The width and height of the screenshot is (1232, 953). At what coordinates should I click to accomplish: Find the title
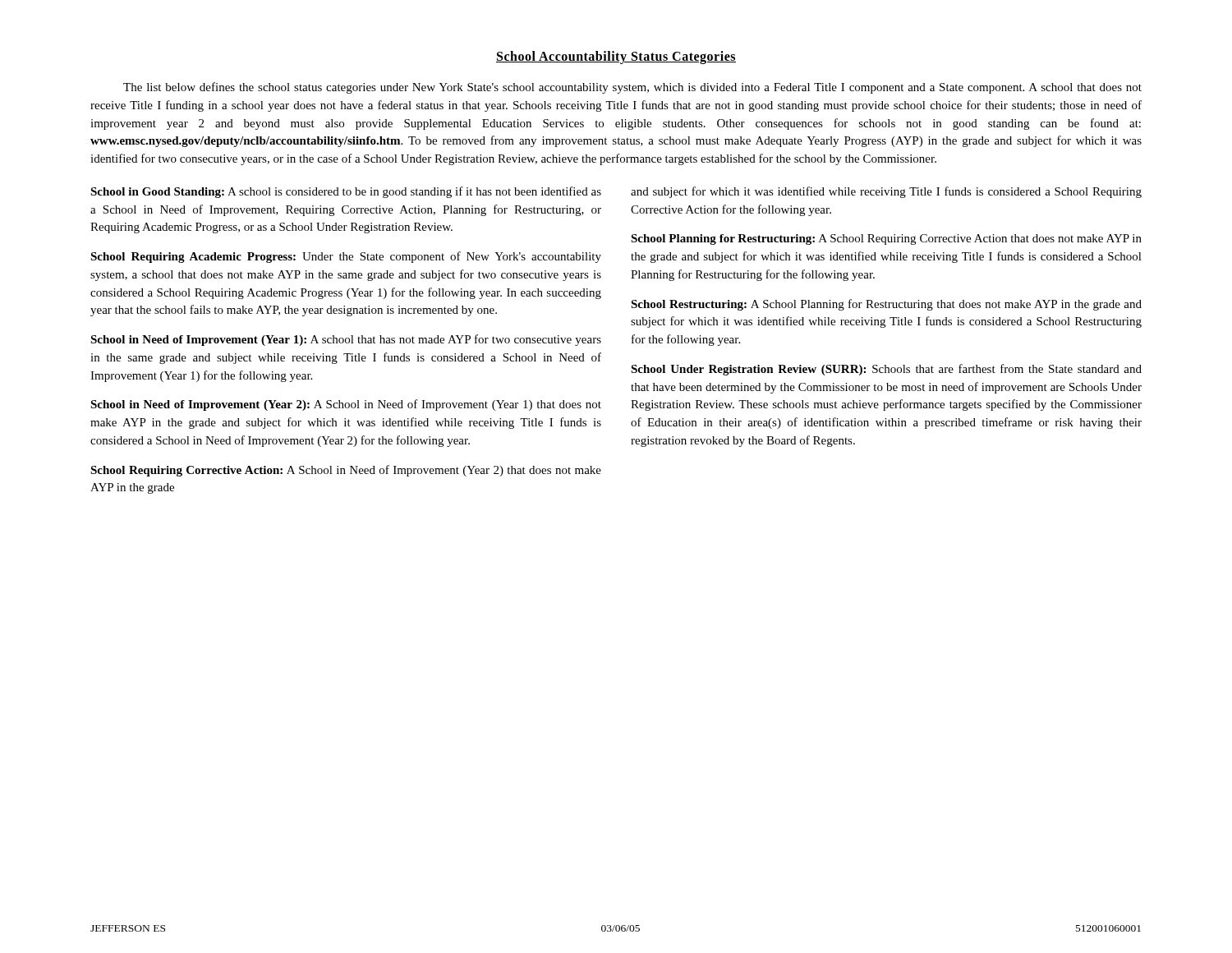[616, 56]
